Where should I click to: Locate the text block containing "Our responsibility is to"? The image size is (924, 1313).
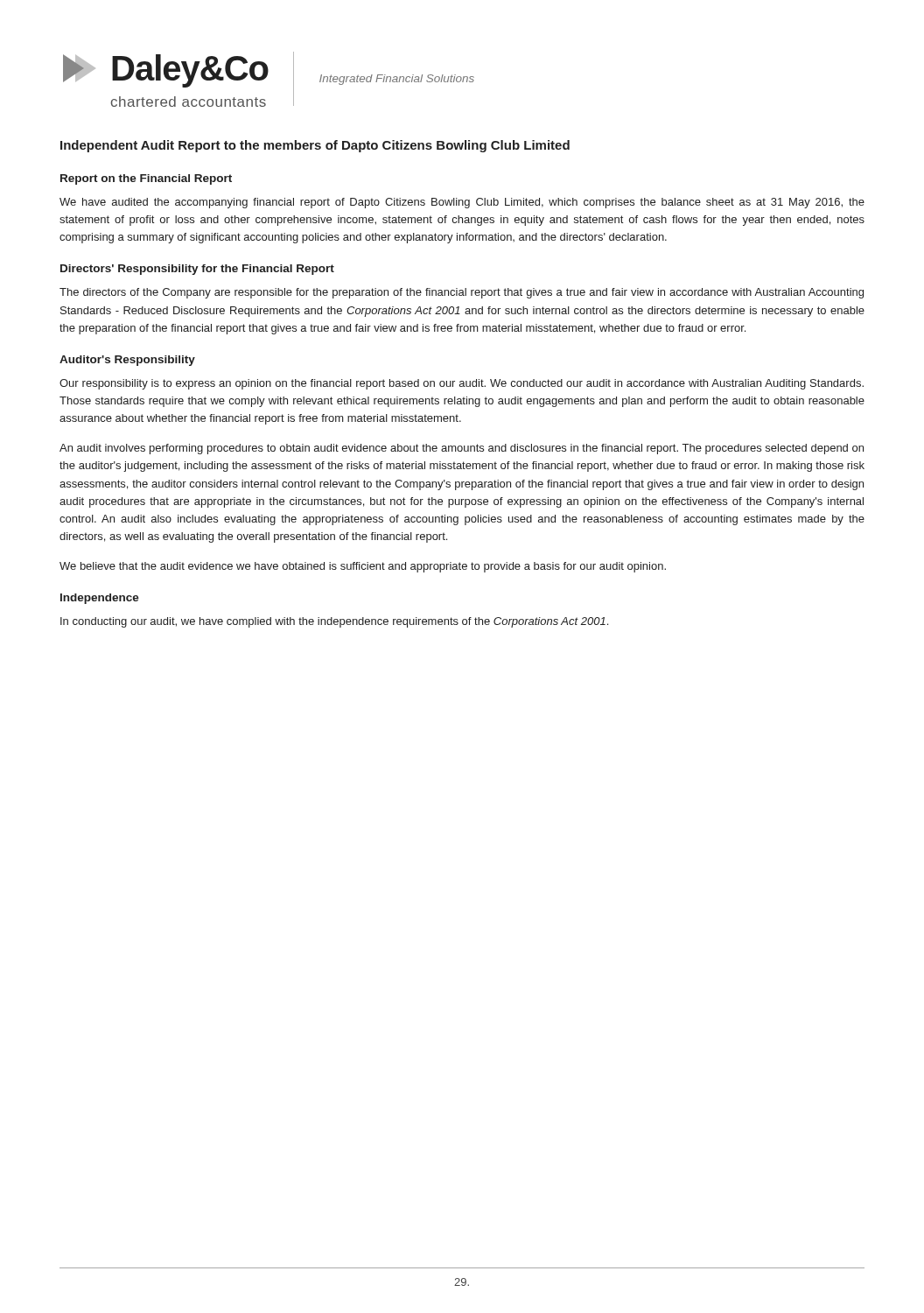(462, 400)
